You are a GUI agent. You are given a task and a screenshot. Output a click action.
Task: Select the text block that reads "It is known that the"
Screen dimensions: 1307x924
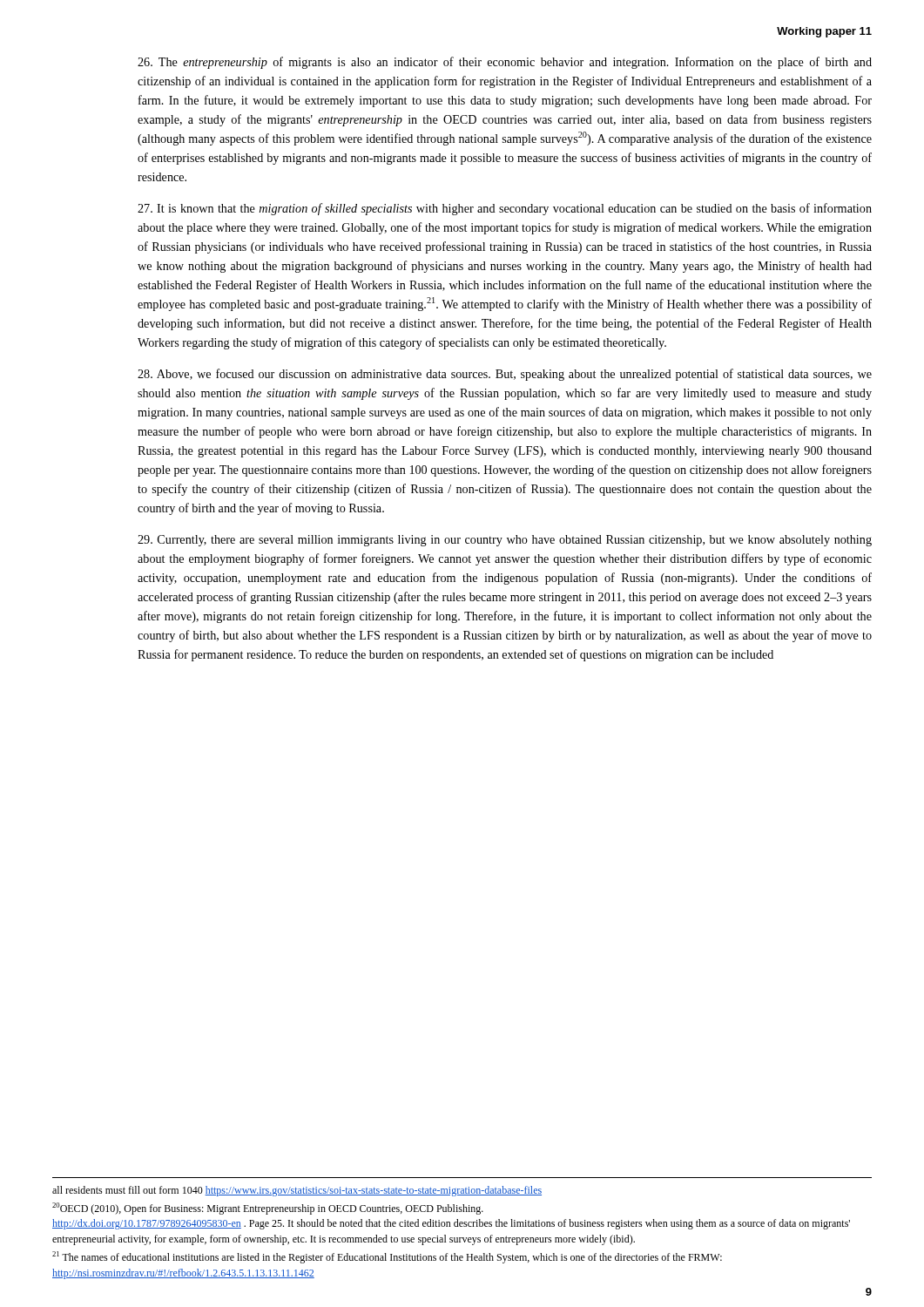tap(505, 275)
